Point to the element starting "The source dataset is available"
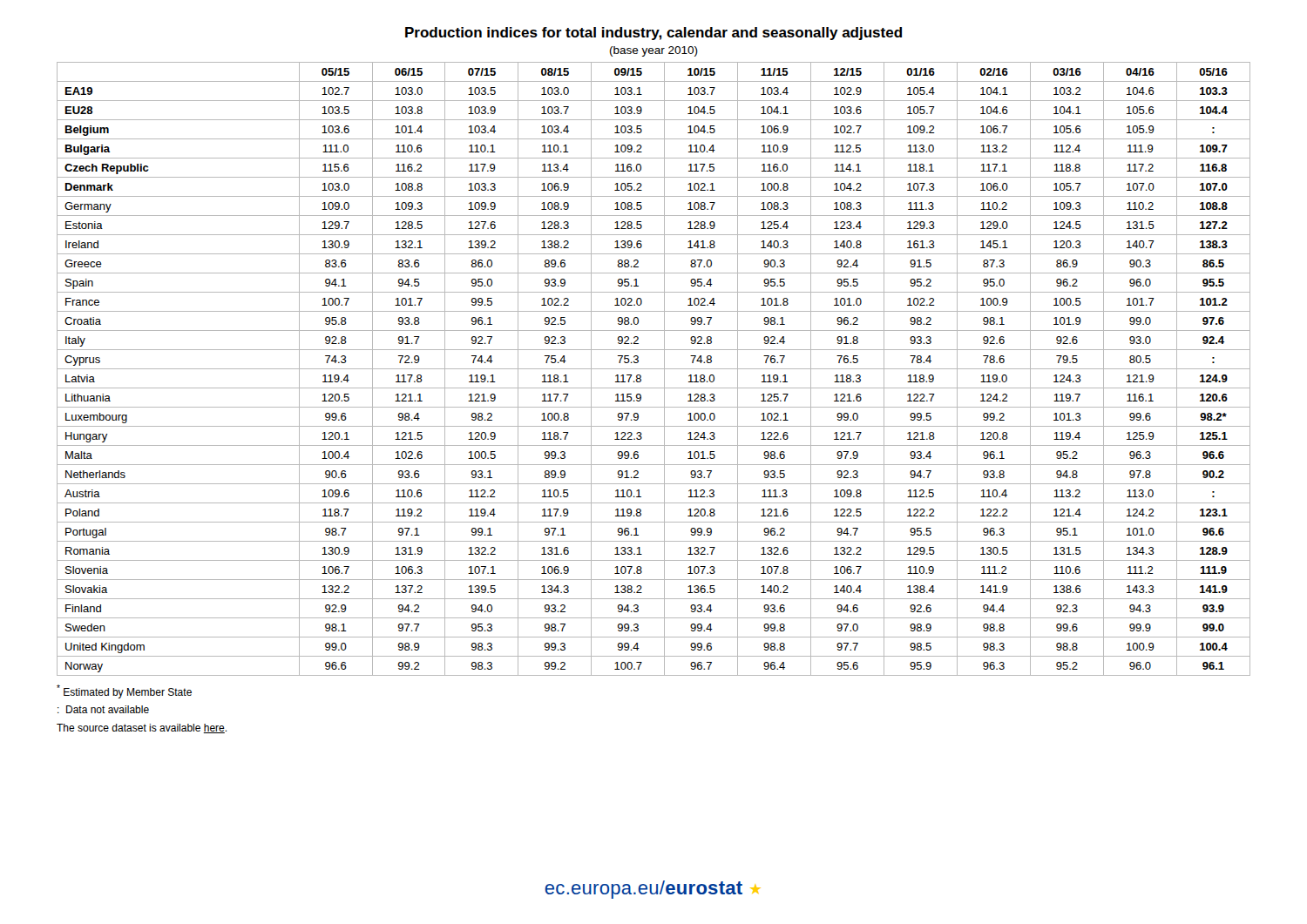1307x924 pixels. [142, 728]
